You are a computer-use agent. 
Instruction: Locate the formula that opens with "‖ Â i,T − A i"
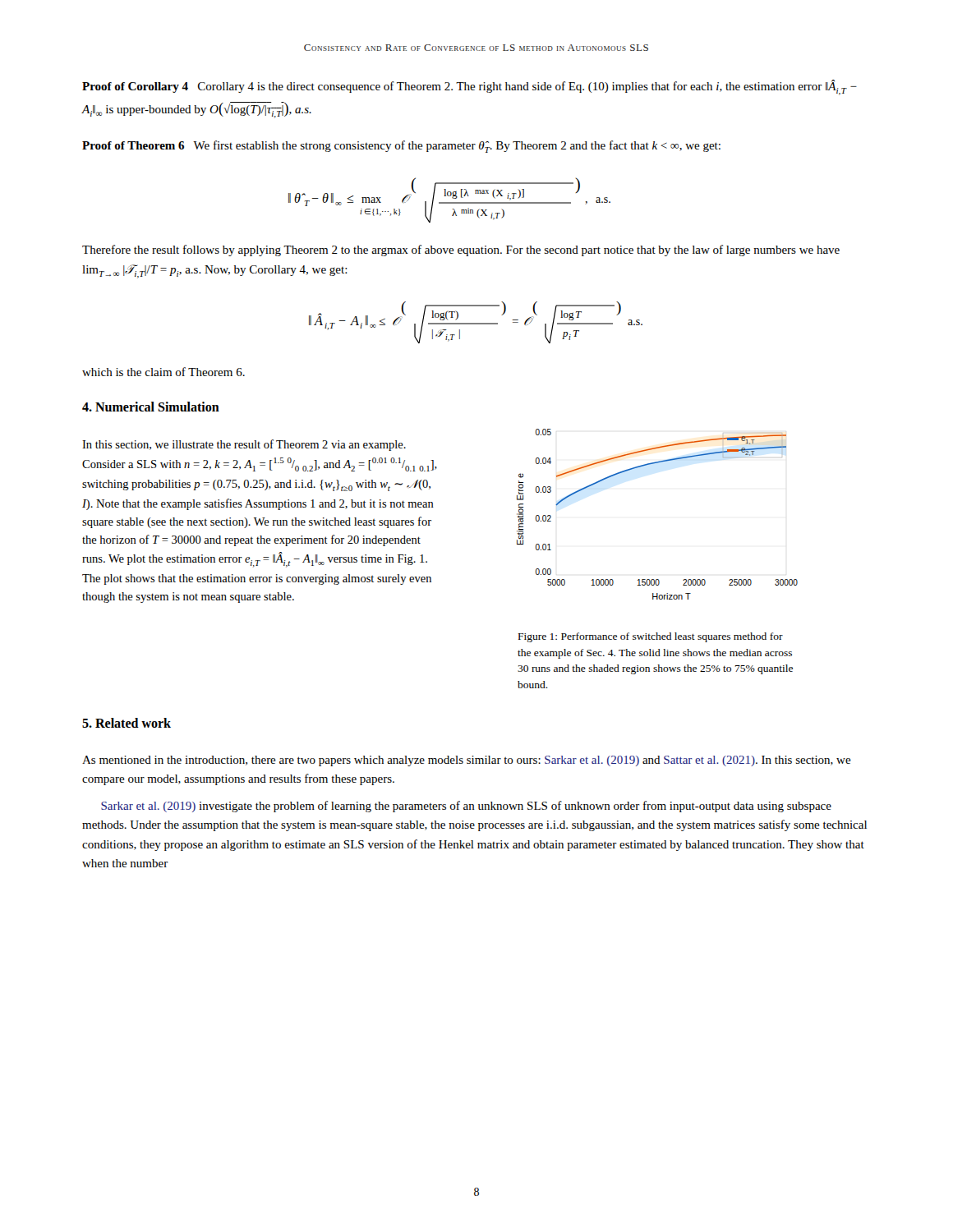[476, 324]
